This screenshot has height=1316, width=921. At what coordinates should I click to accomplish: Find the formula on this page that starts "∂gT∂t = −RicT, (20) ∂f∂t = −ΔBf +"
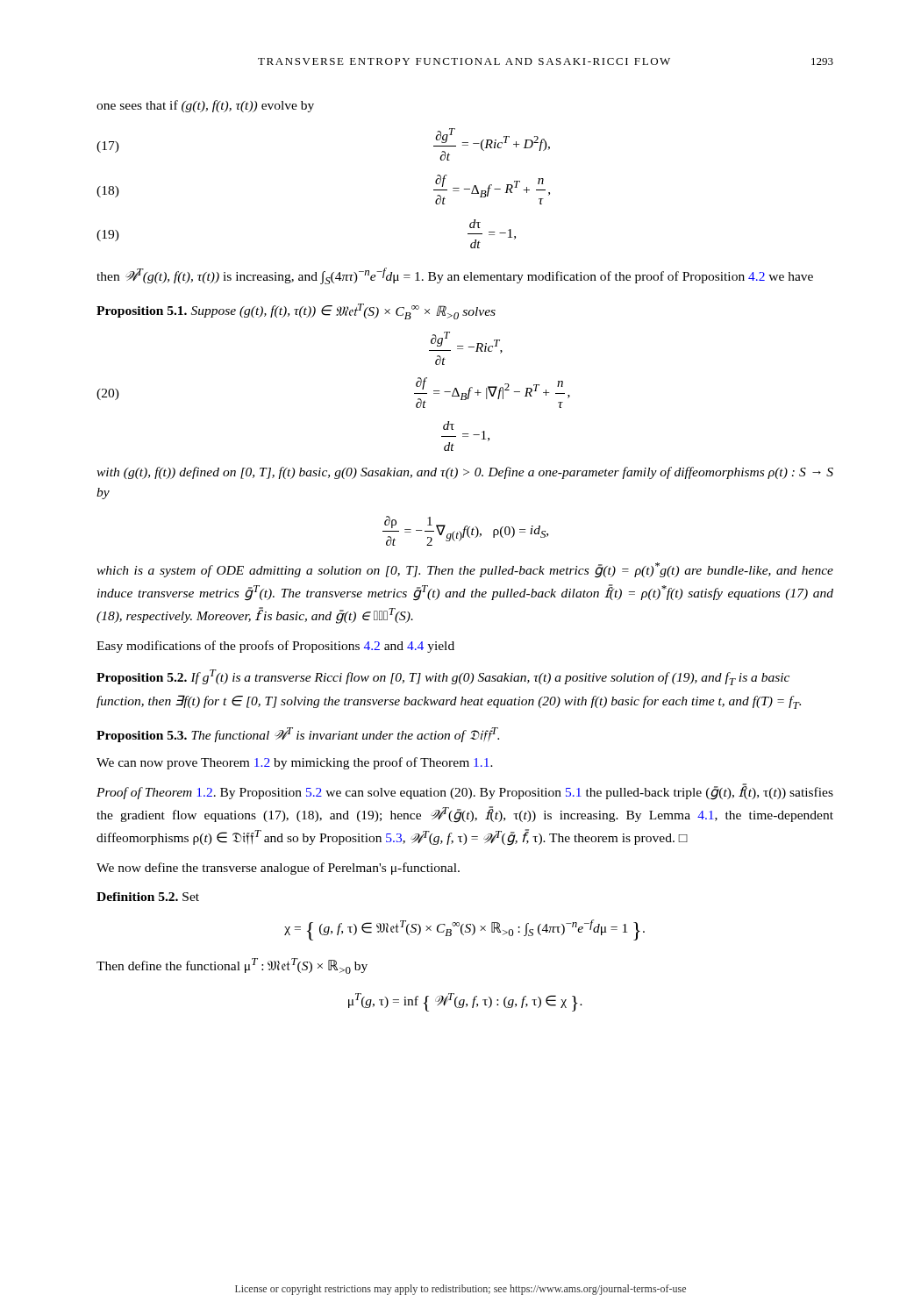coord(465,392)
